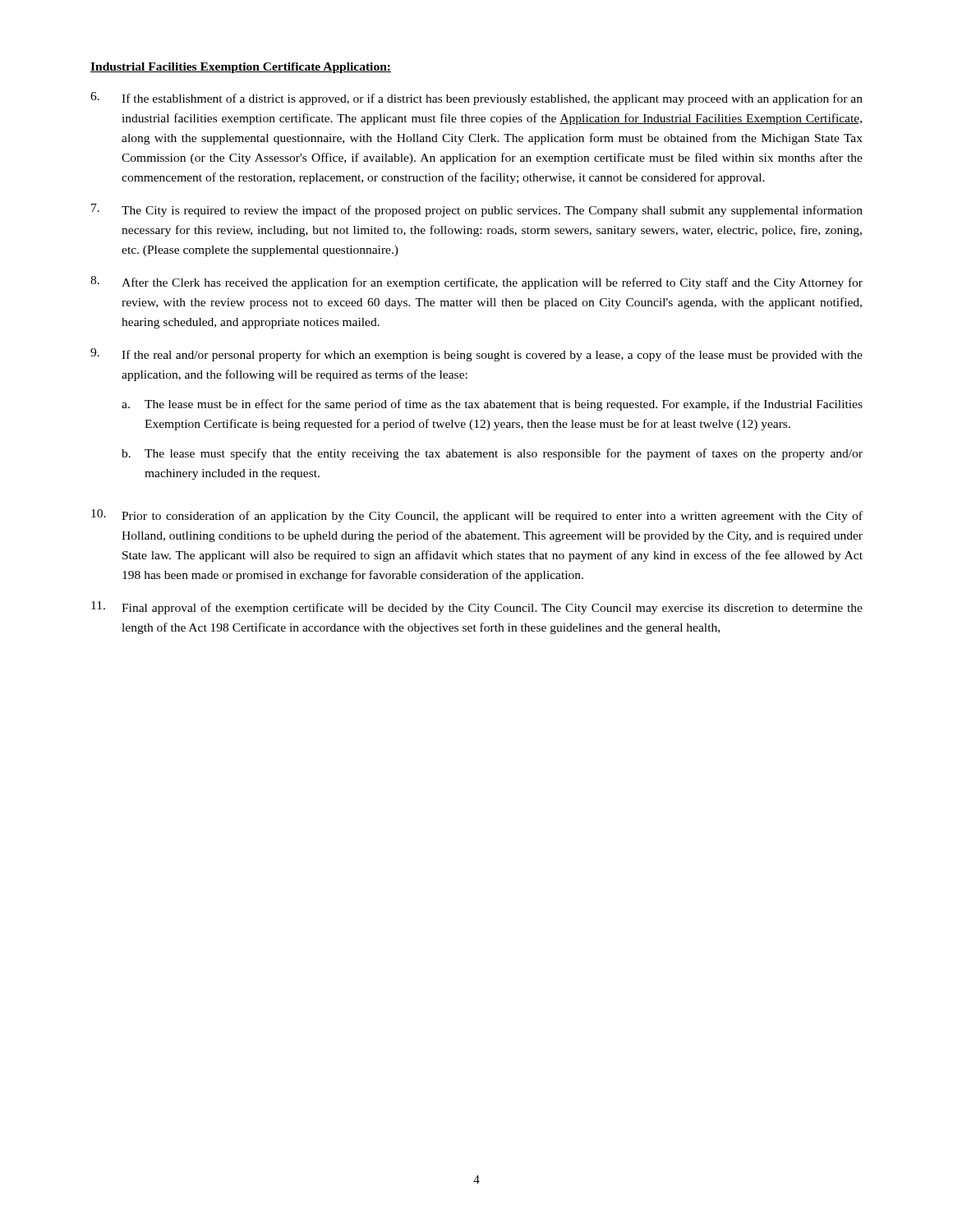
Task: Click on the list item containing "b. The lease must specify that"
Action: 492,463
